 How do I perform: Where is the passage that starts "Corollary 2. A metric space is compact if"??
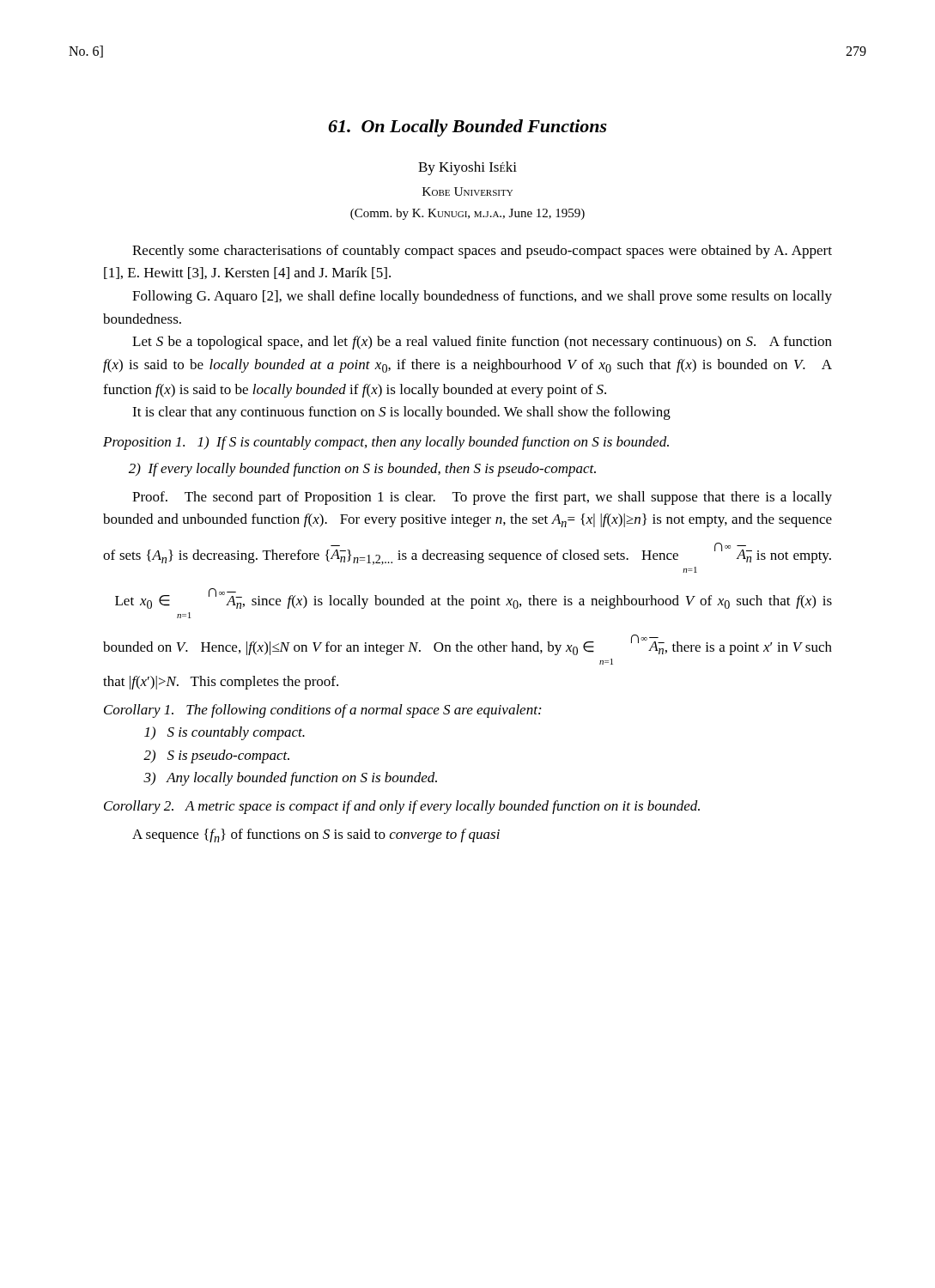tap(468, 821)
